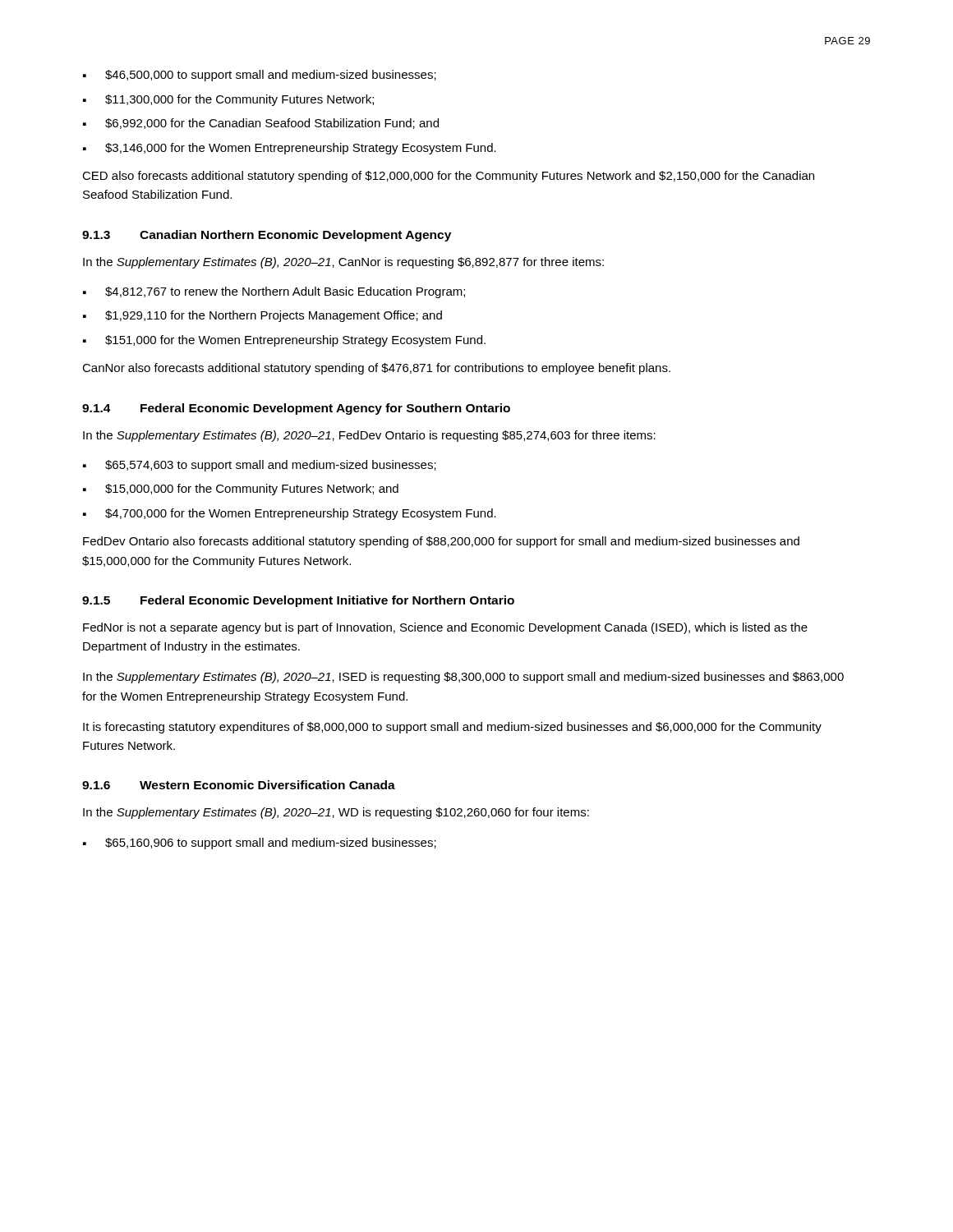Navigate to the region starting "9.1.5 Federal Economic Development"
953x1232 pixels.
(298, 600)
